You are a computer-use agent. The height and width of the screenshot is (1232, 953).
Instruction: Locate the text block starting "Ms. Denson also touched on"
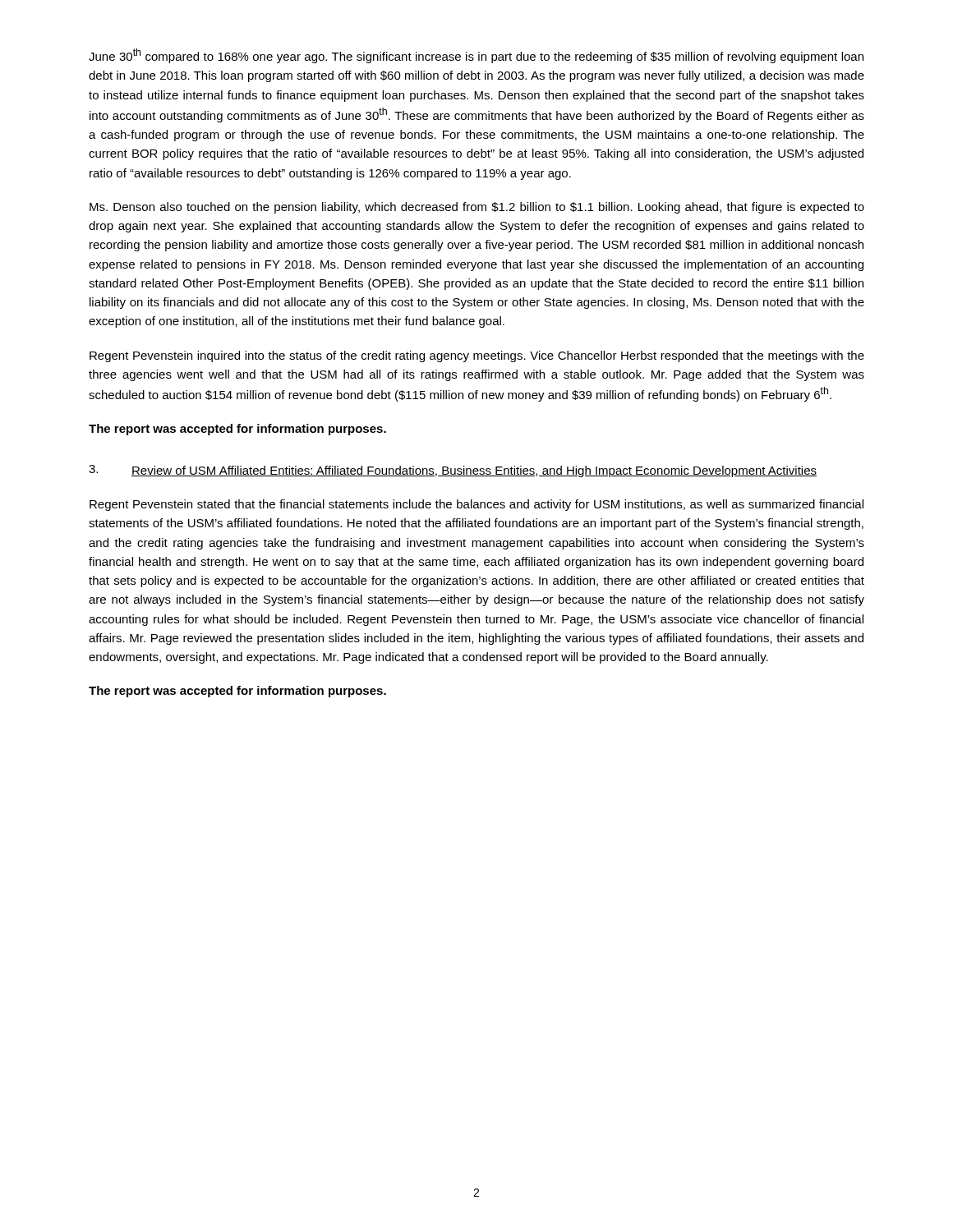tap(476, 264)
